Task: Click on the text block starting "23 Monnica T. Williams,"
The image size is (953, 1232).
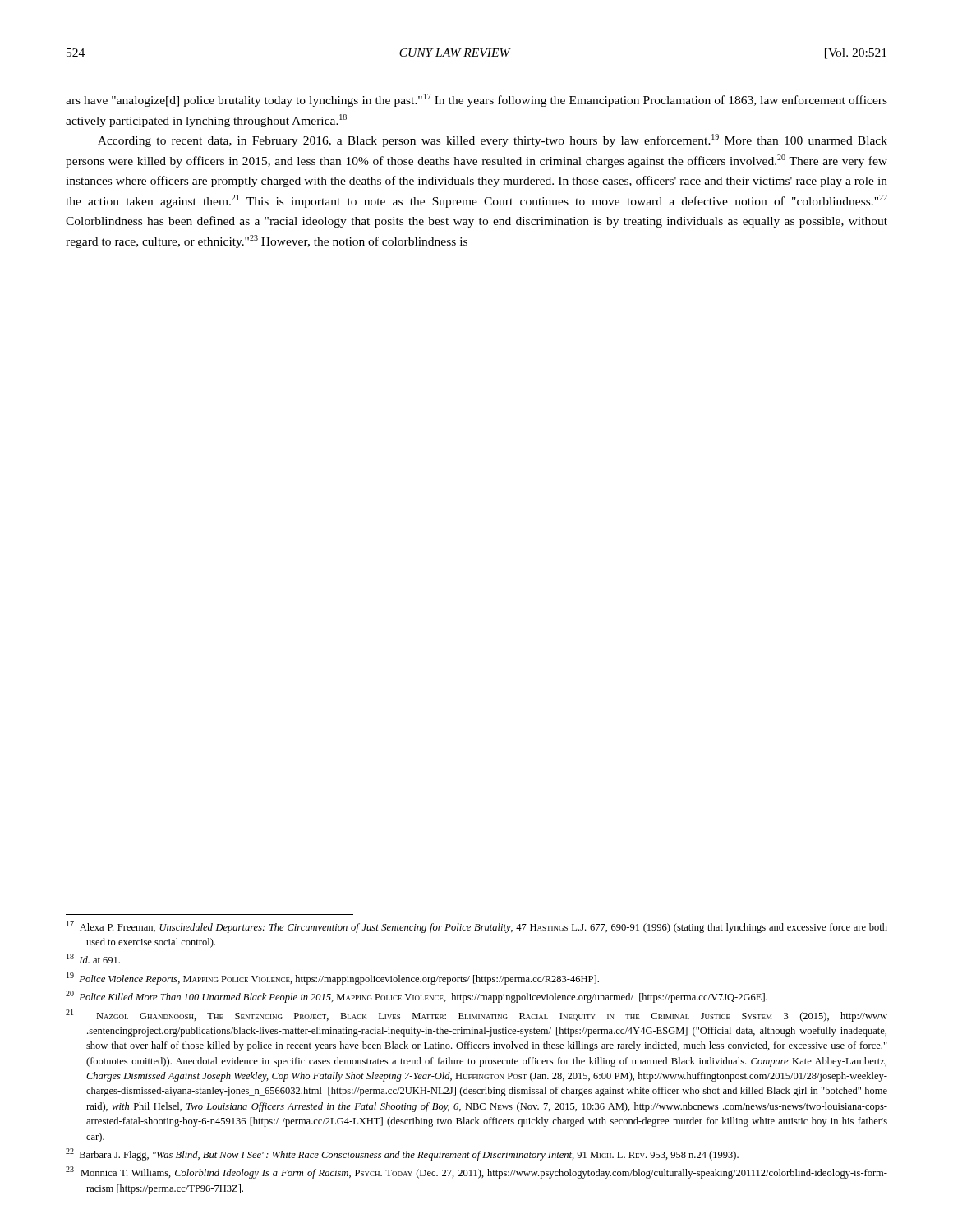Action: click(x=476, y=1180)
